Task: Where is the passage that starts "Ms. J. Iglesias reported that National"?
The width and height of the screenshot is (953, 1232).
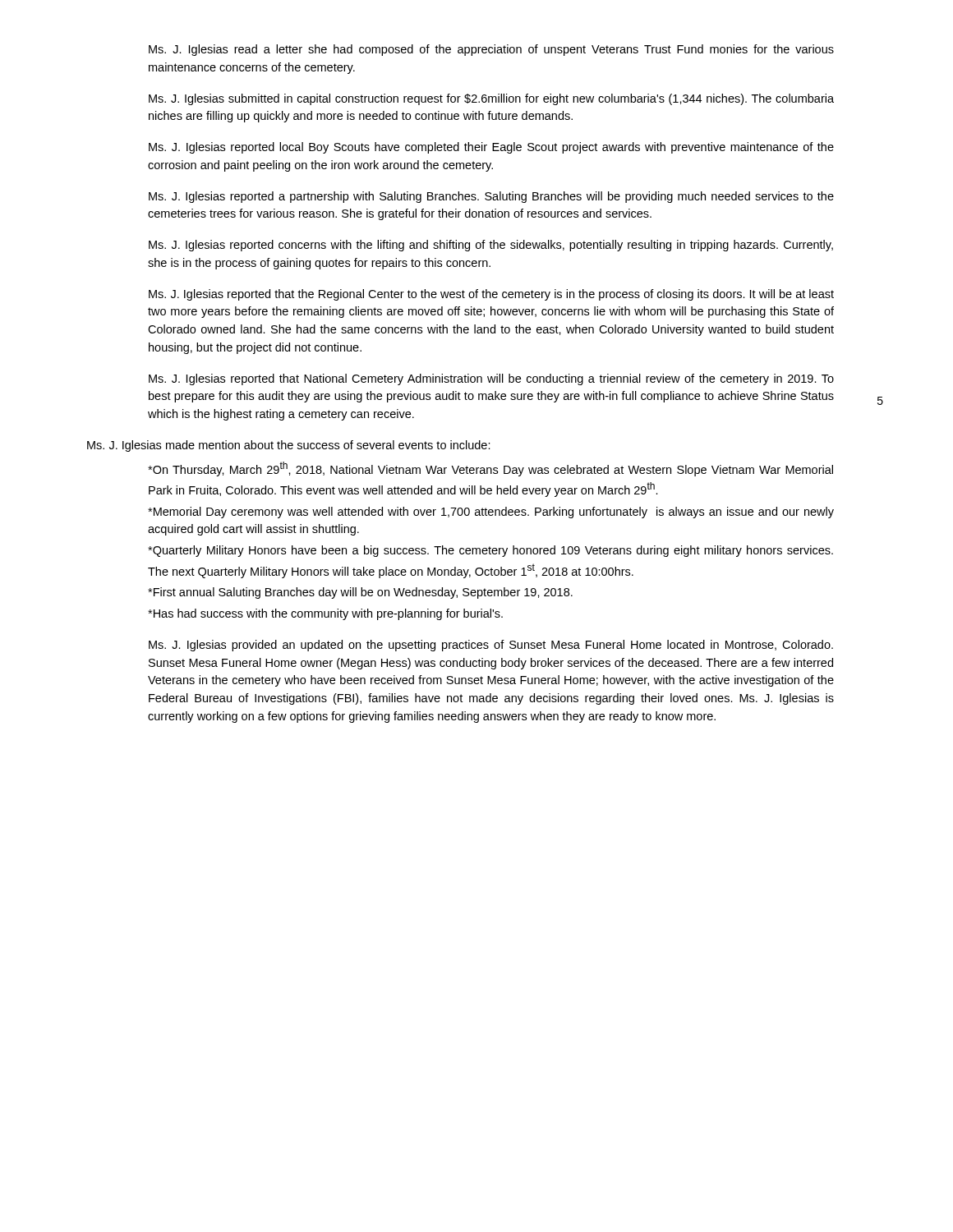Action: 491,396
